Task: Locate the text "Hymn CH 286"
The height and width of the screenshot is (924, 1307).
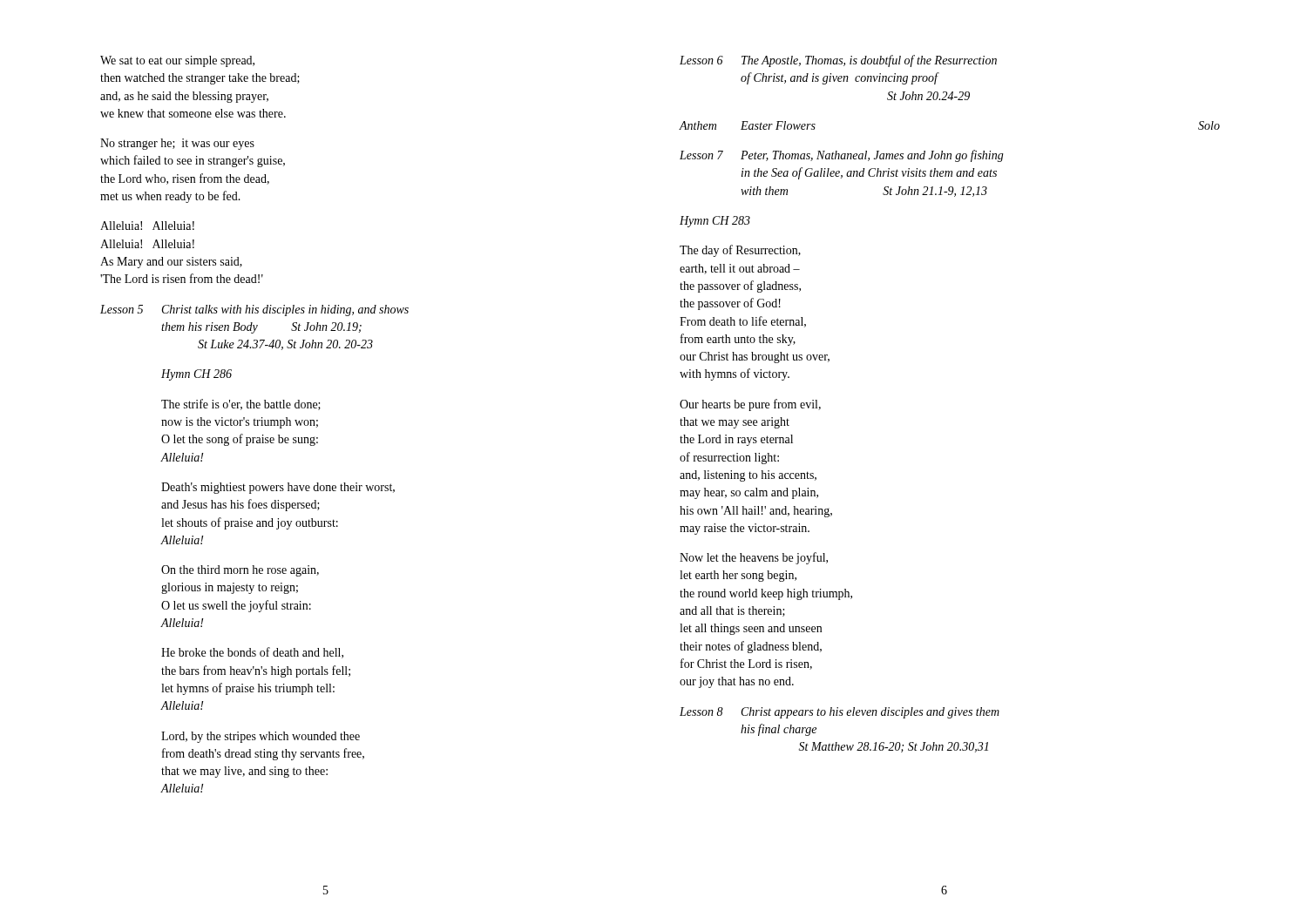Action: (x=196, y=374)
